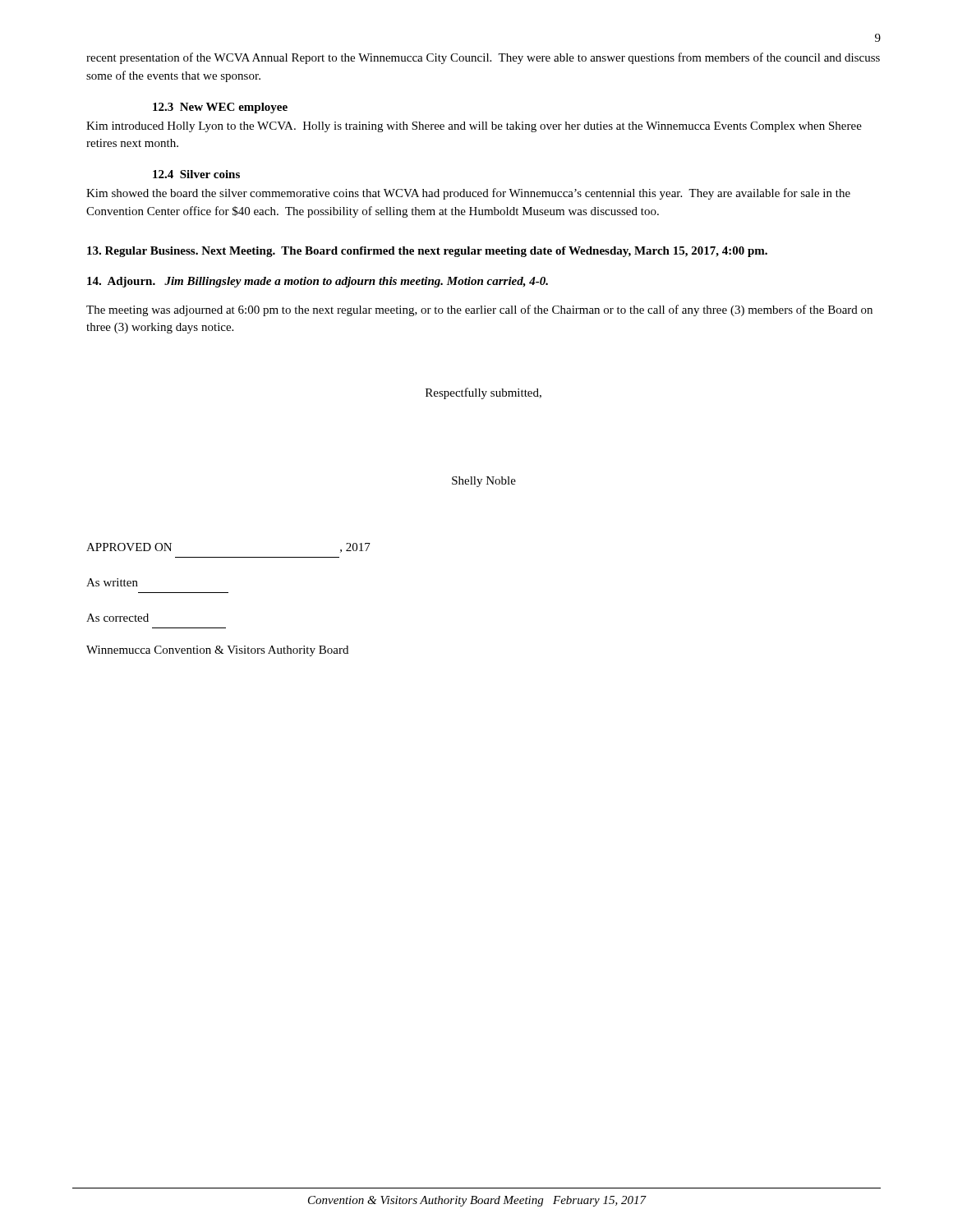Image resolution: width=953 pixels, height=1232 pixels.
Task: Click on the text block that reads "Kim showed the board the silver commemorative"
Action: (468, 202)
